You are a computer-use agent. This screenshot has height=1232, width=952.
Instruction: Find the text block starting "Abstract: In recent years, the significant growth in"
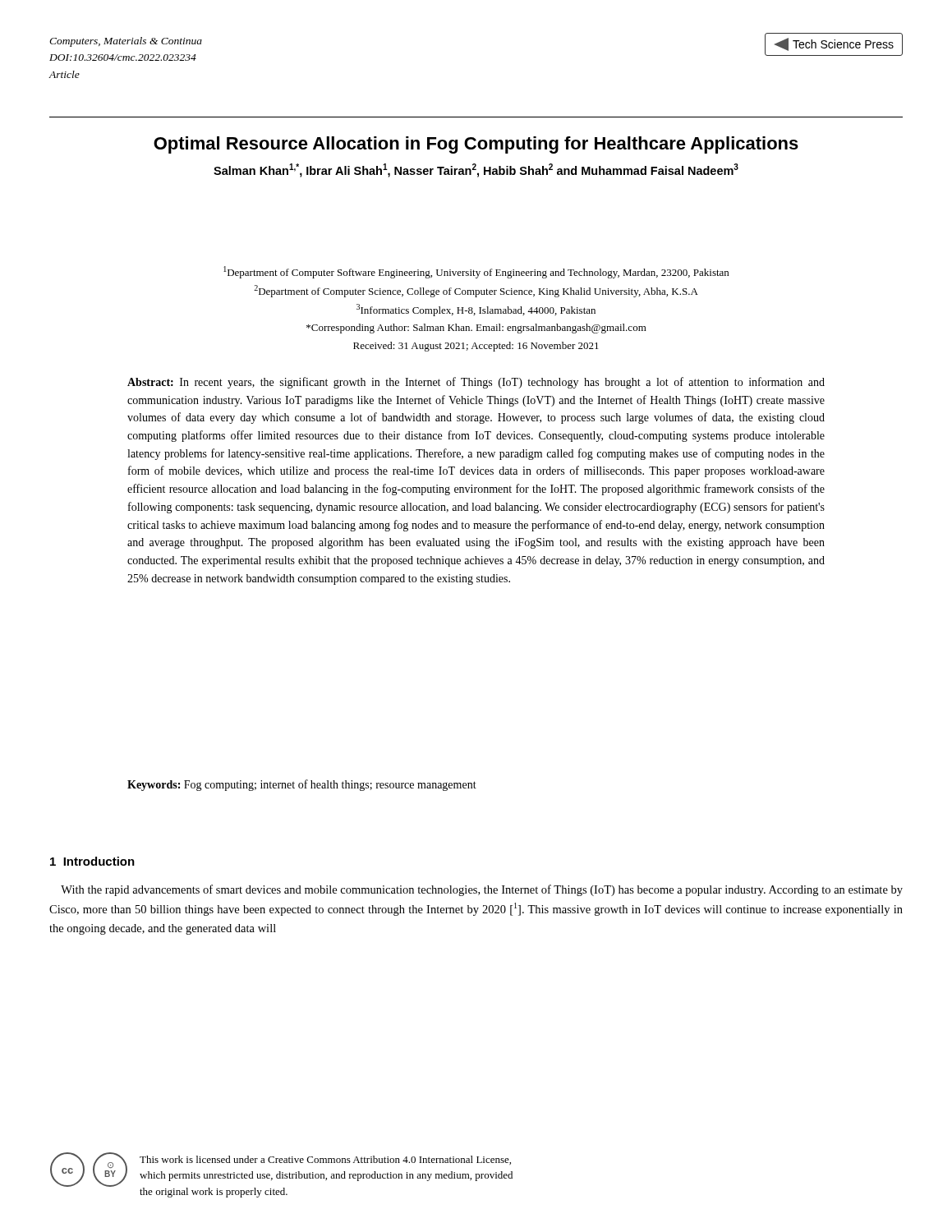click(x=476, y=481)
